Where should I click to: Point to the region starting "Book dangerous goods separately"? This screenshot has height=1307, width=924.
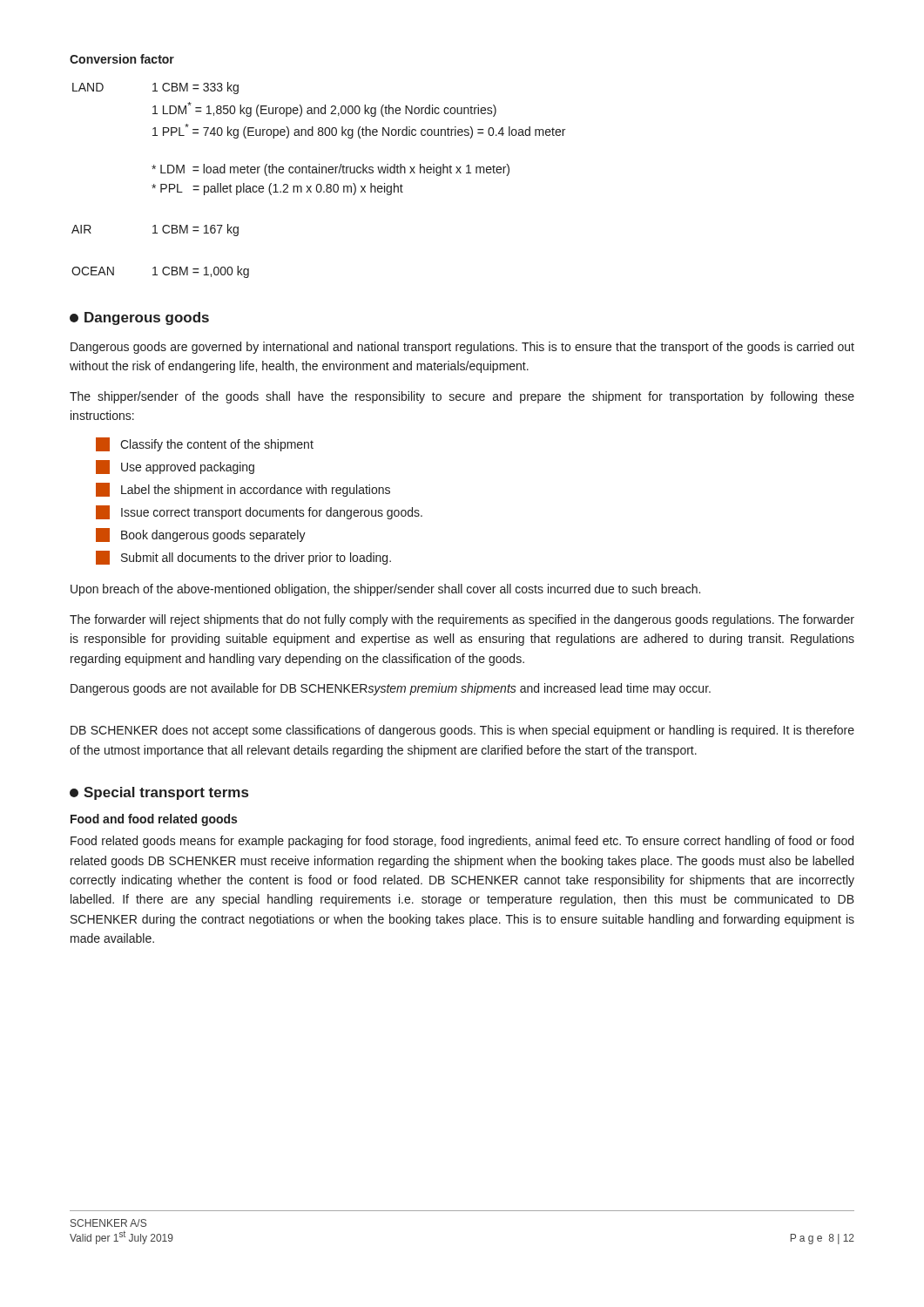tap(201, 536)
